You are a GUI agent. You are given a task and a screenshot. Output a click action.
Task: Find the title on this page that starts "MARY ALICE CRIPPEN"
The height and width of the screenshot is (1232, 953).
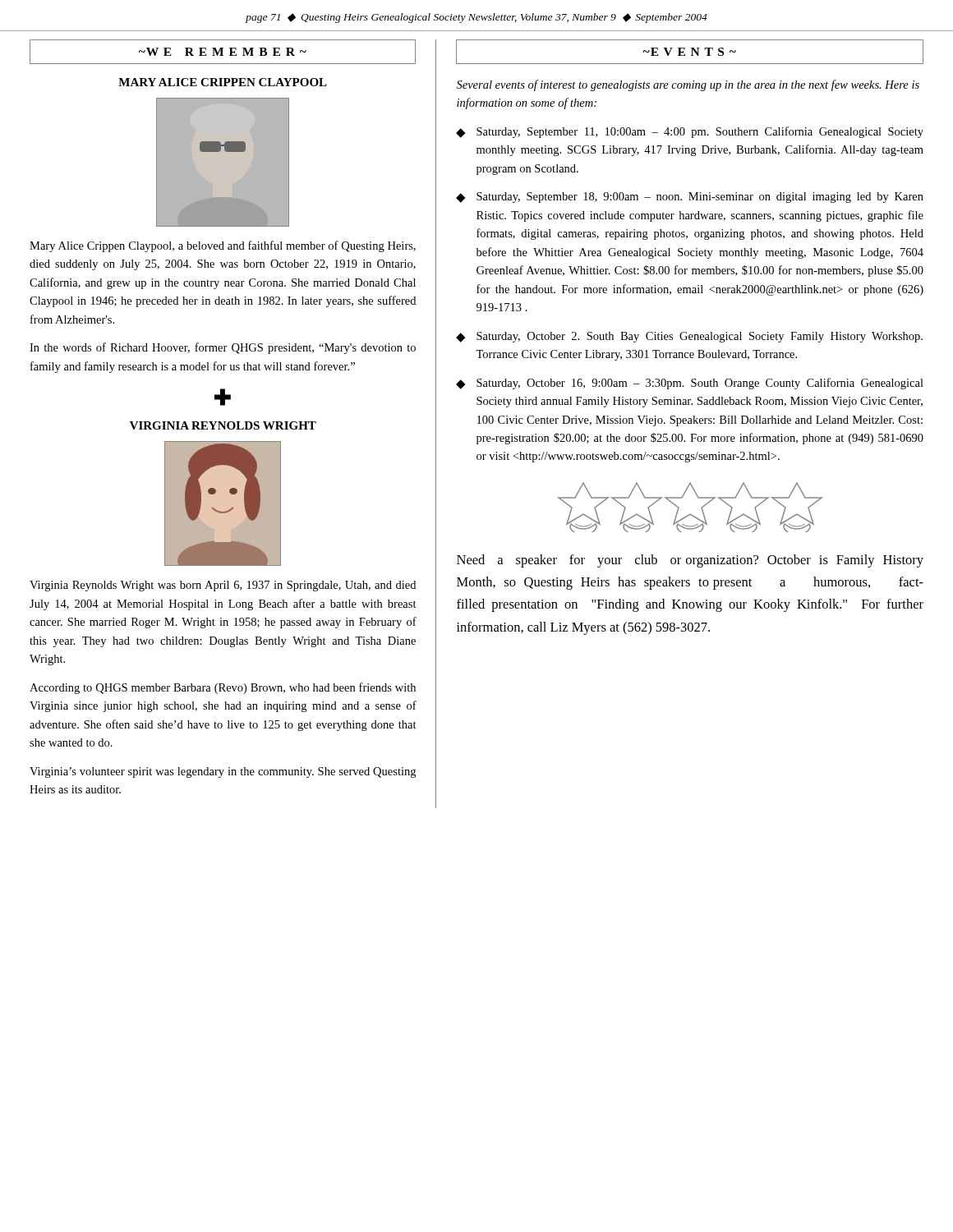point(223,82)
